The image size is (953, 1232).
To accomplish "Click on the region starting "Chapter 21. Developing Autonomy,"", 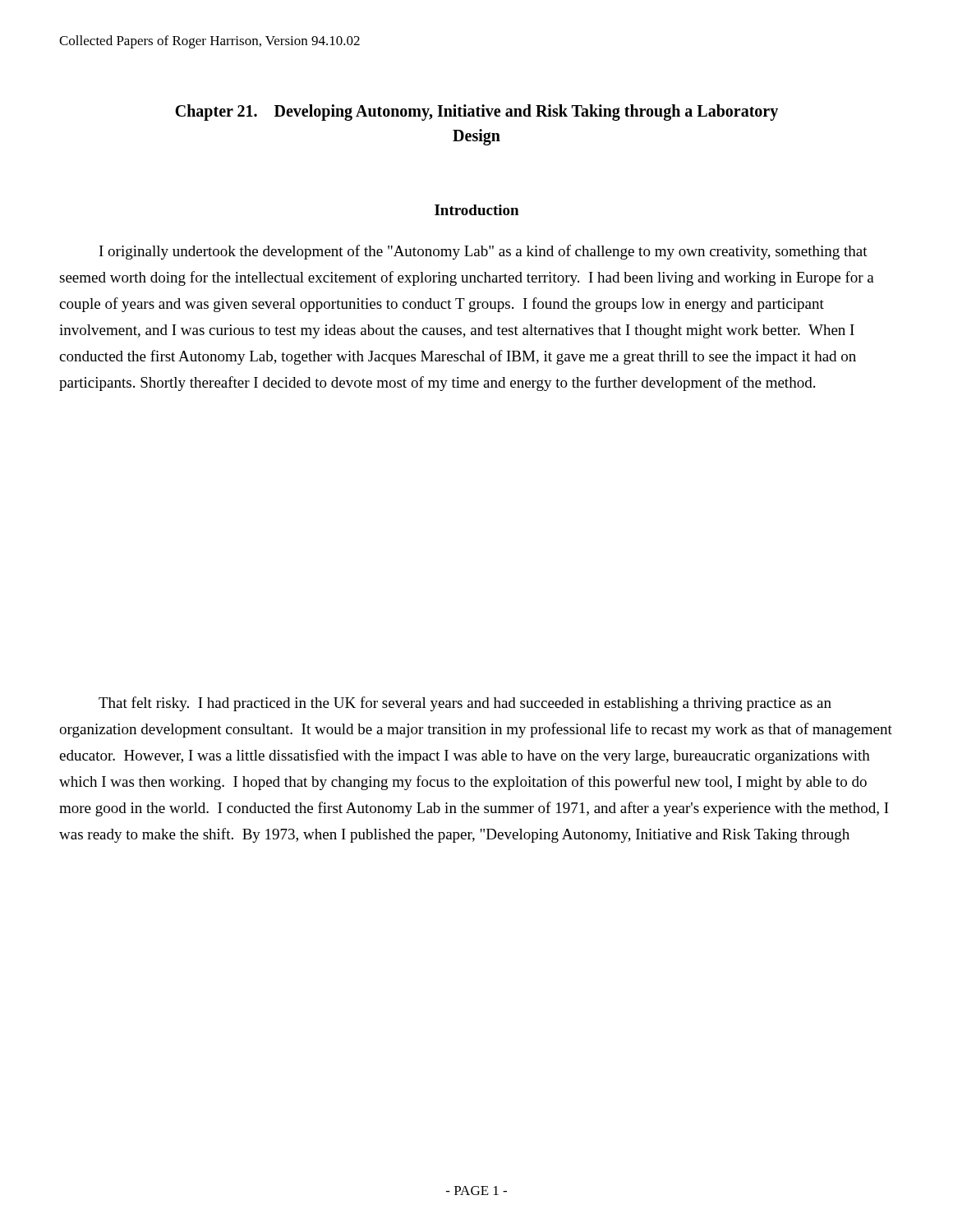I will [476, 123].
